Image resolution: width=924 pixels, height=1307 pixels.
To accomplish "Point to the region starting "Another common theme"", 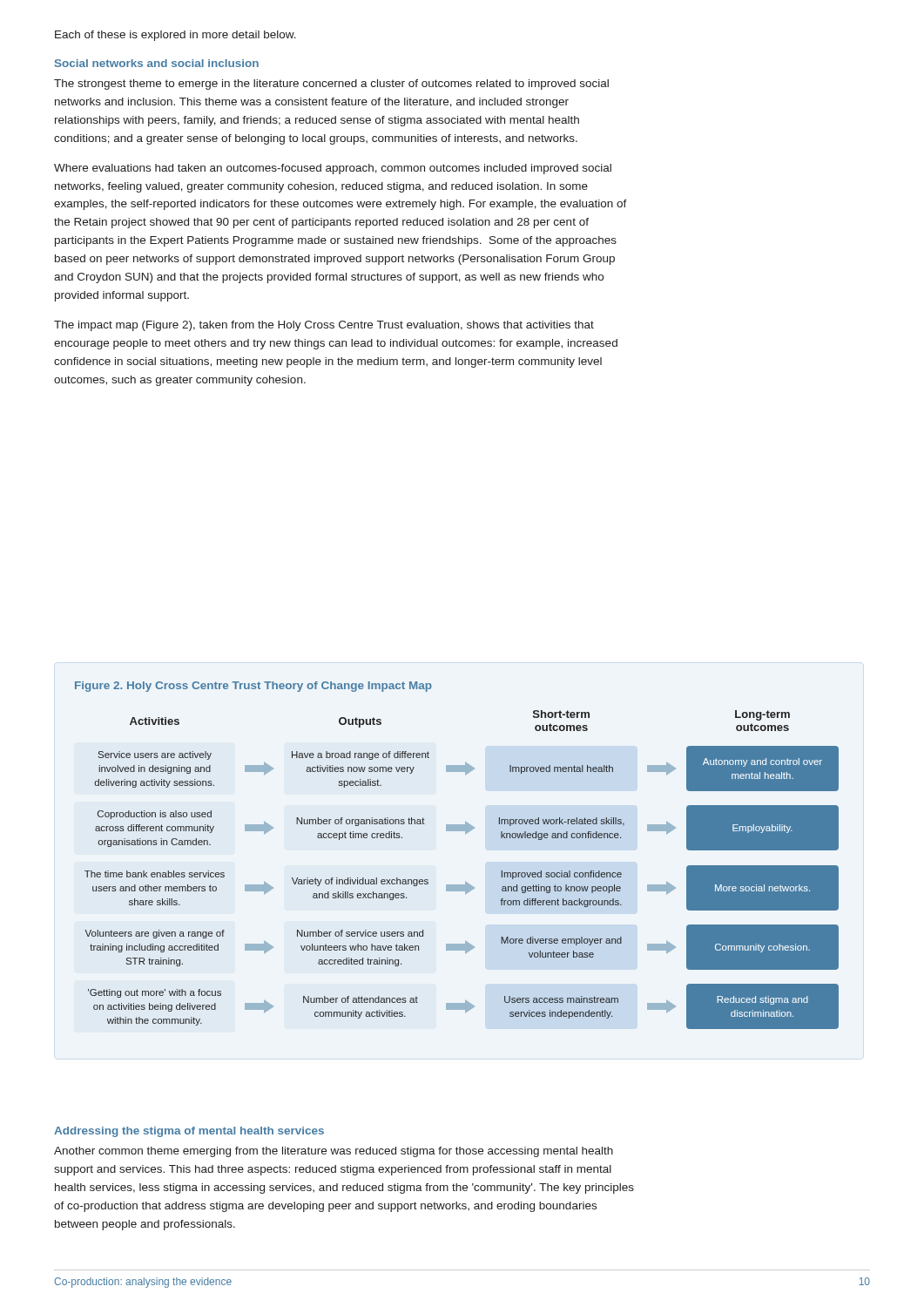I will tap(344, 1187).
